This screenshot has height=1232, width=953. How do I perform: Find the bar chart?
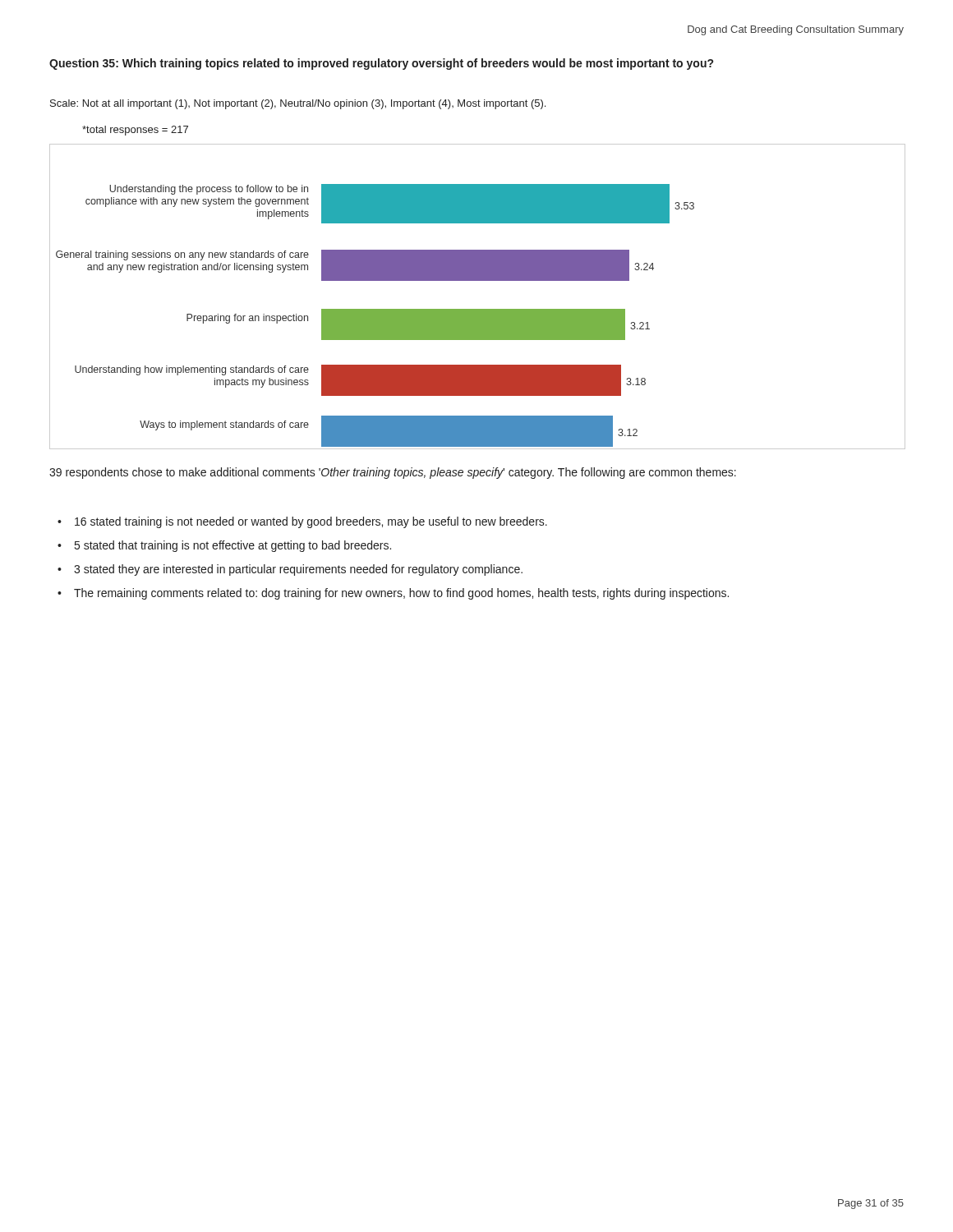point(477,297)
